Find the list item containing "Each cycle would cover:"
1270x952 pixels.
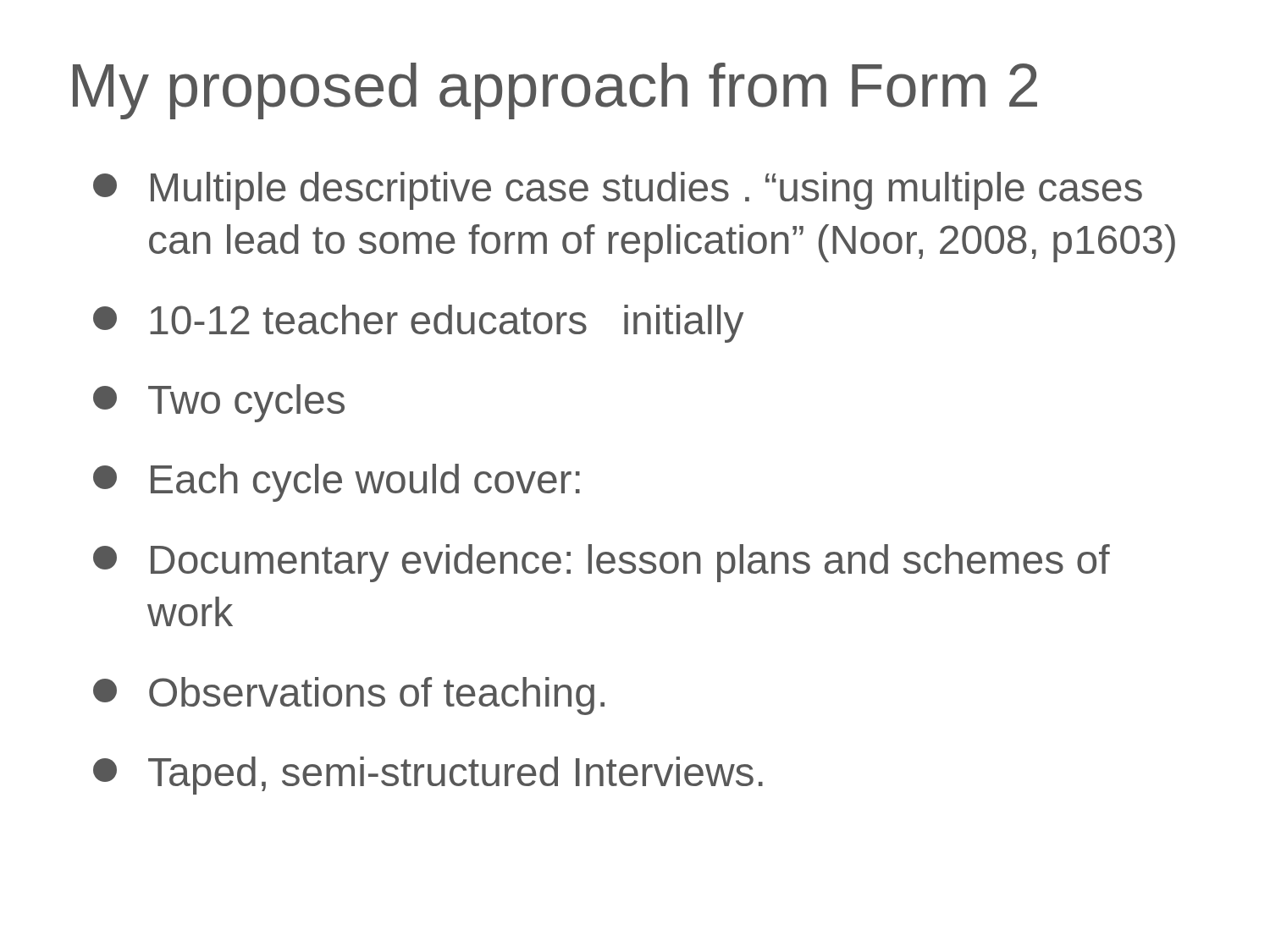[337, 483]
